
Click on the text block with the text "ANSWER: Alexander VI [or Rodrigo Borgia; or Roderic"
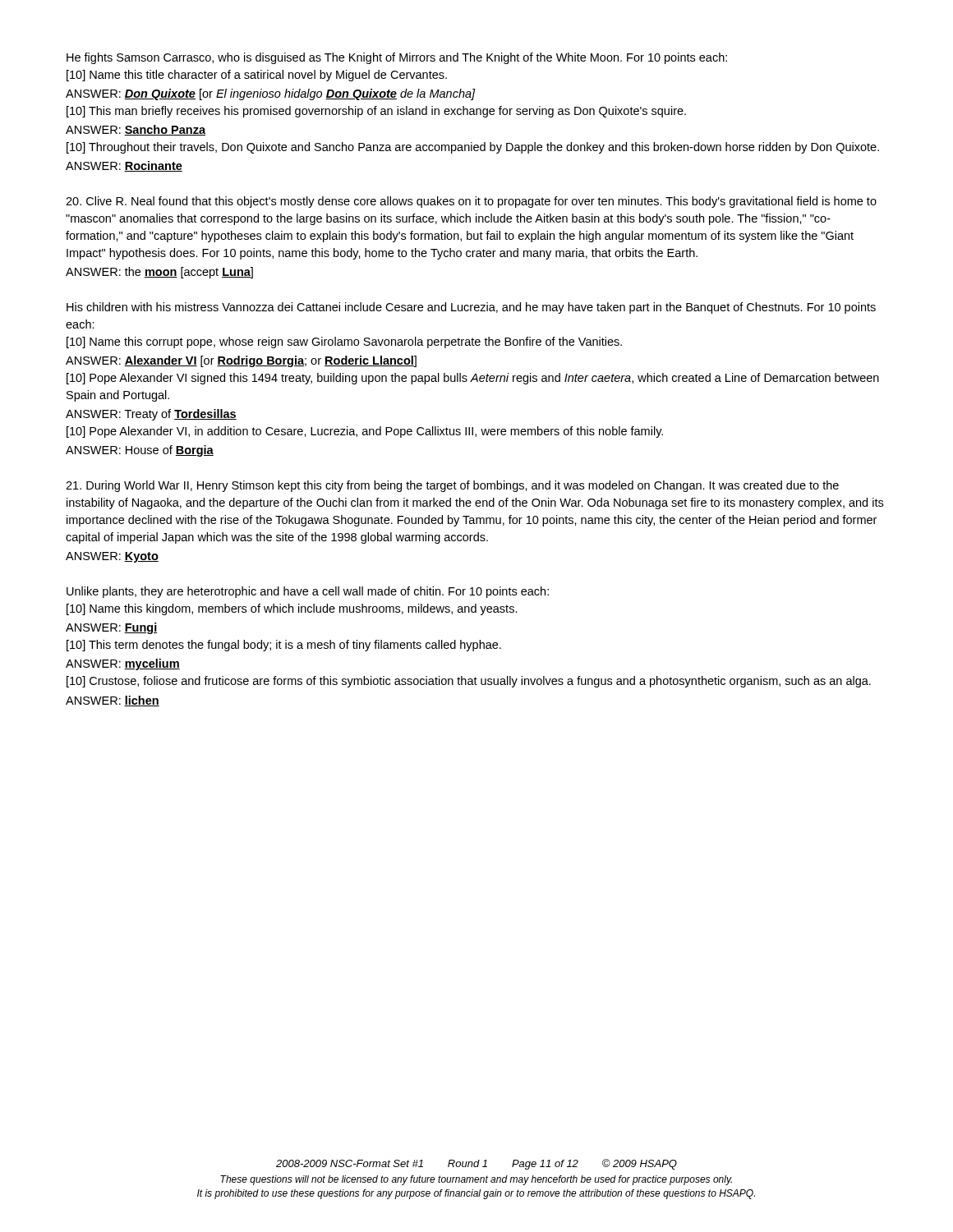(x=241, y=361)
